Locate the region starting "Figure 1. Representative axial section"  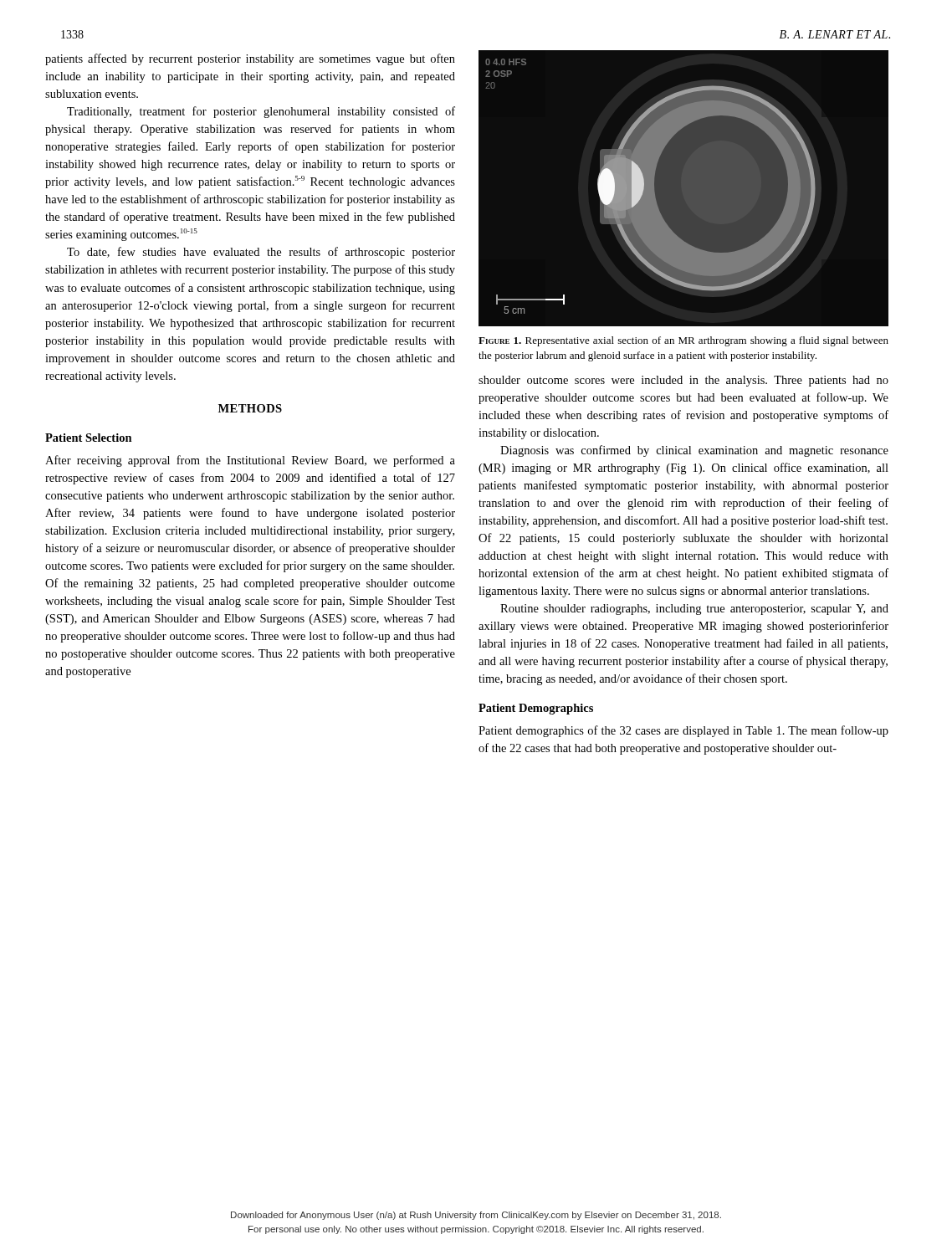[683, 348]
